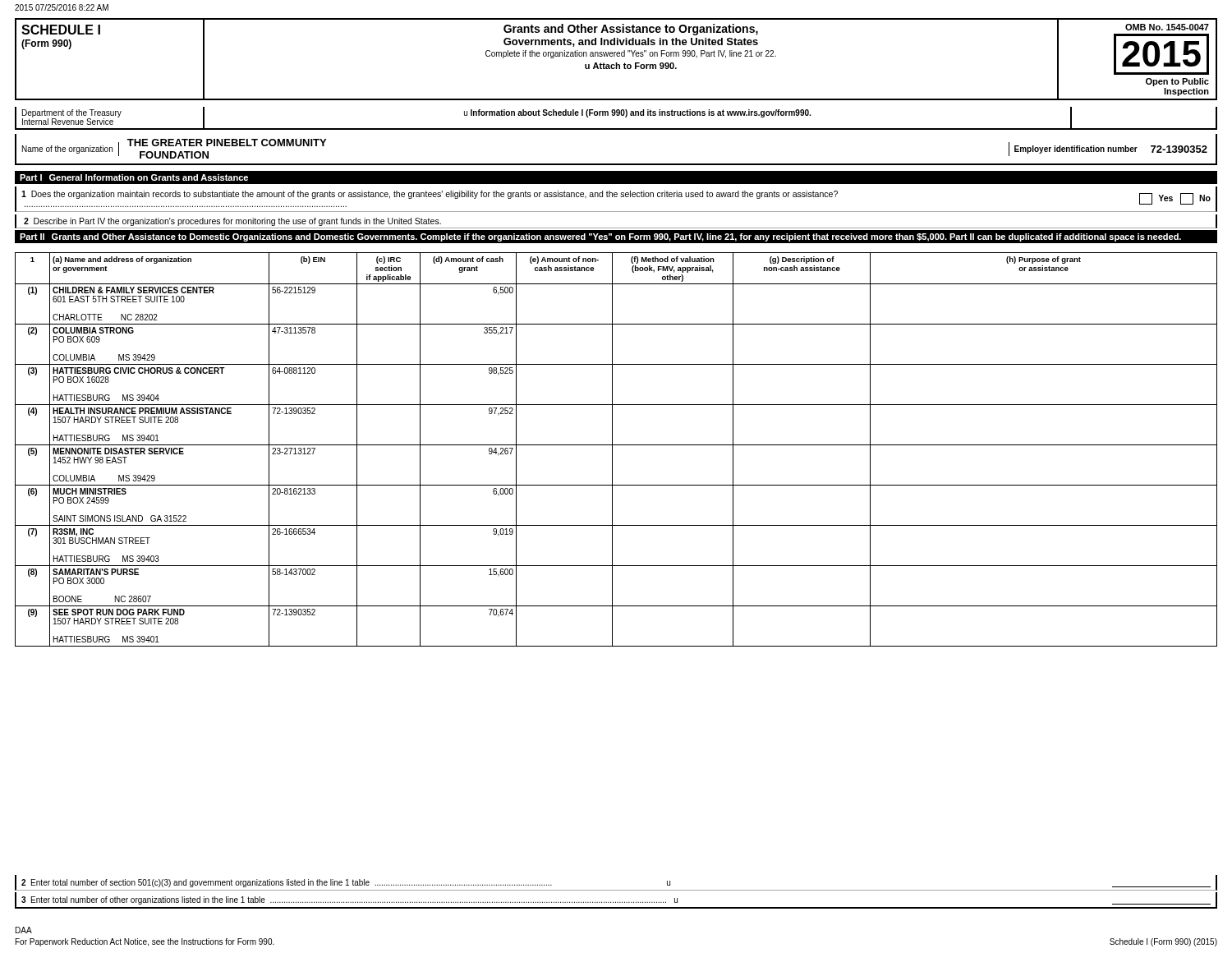The width and height of the screenshot is (1232, 953).
Task: Point to the text starting "Name of the organization THE GREATER PINEBELT"
Action: [616, 149]
